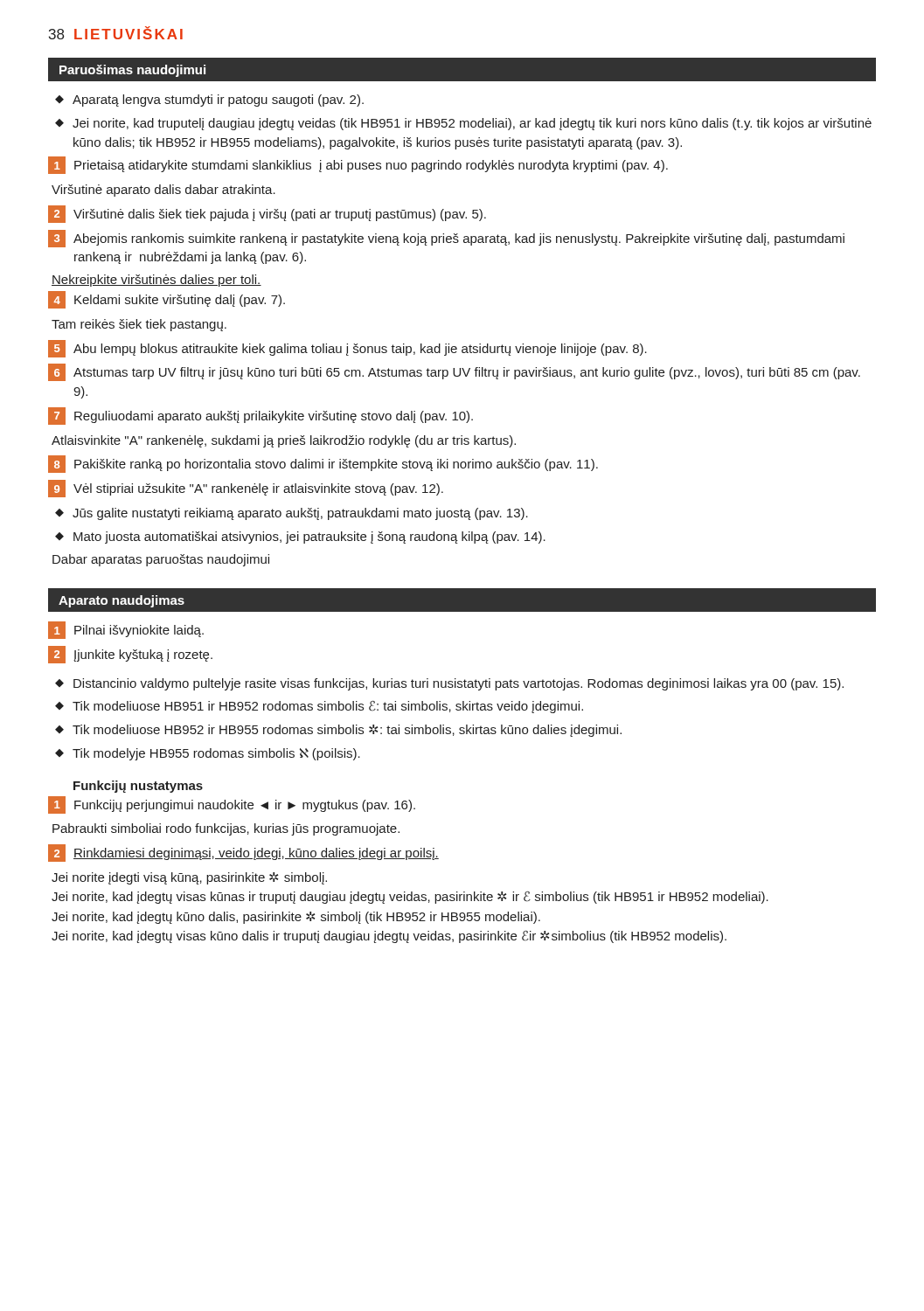Find the text containing "Pabraukti simboliai rodo funkcijas, kurias jūs programuojate."
924x1311 pixels.
[226, 828]
